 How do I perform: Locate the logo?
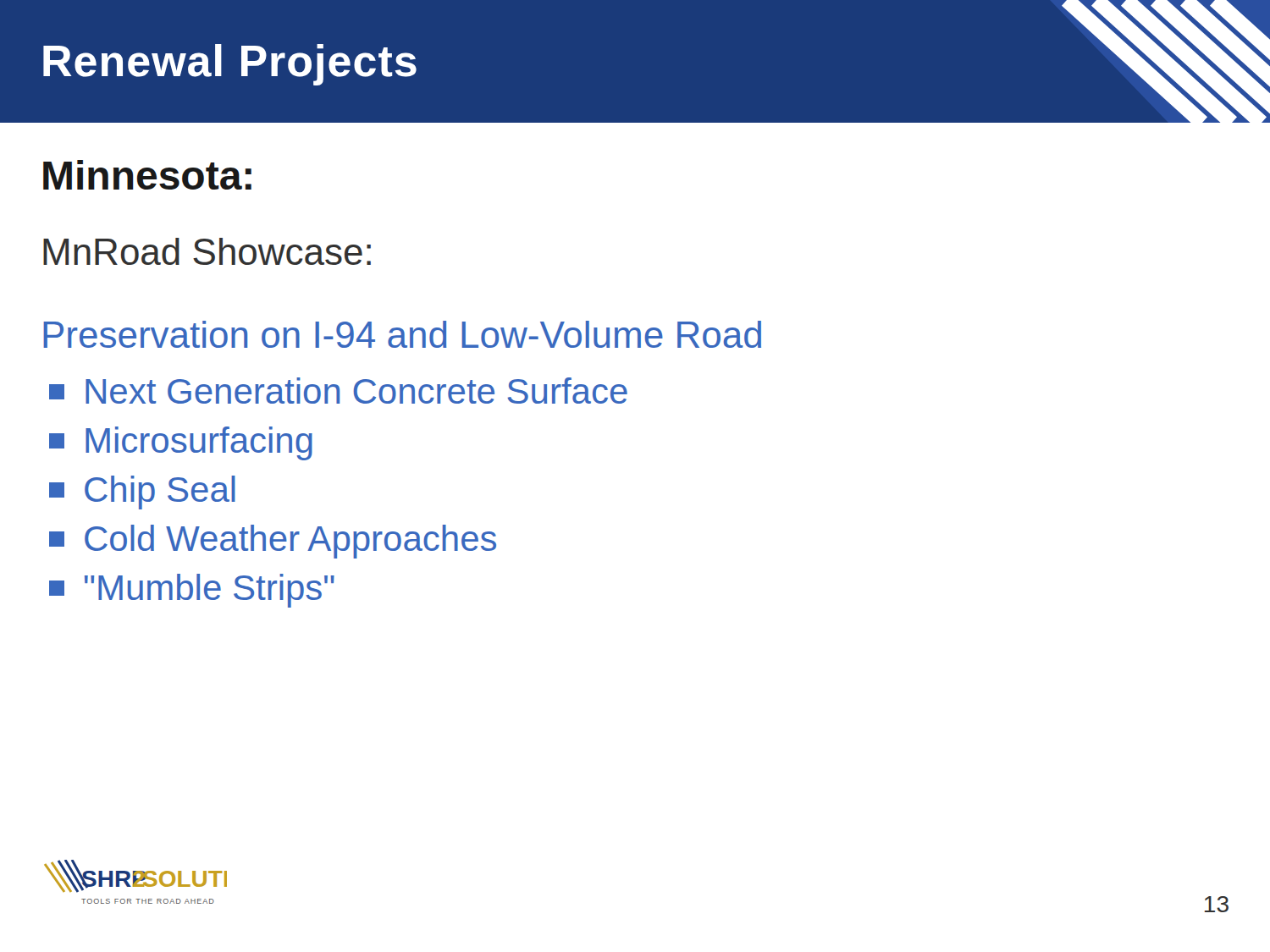click(134, 893)
